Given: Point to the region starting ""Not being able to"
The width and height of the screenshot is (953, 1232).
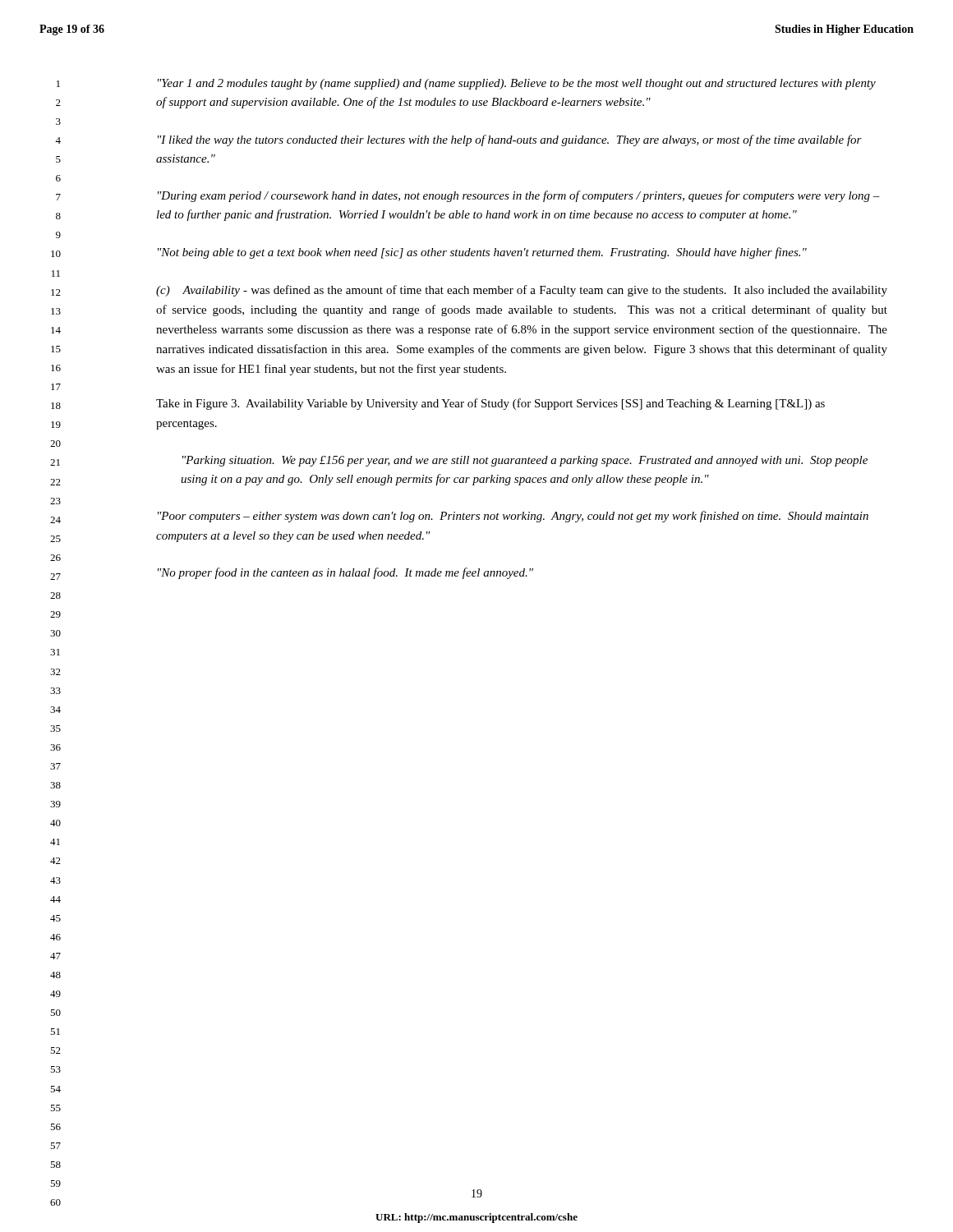Looking at the screenshot, I should [481, 252].
